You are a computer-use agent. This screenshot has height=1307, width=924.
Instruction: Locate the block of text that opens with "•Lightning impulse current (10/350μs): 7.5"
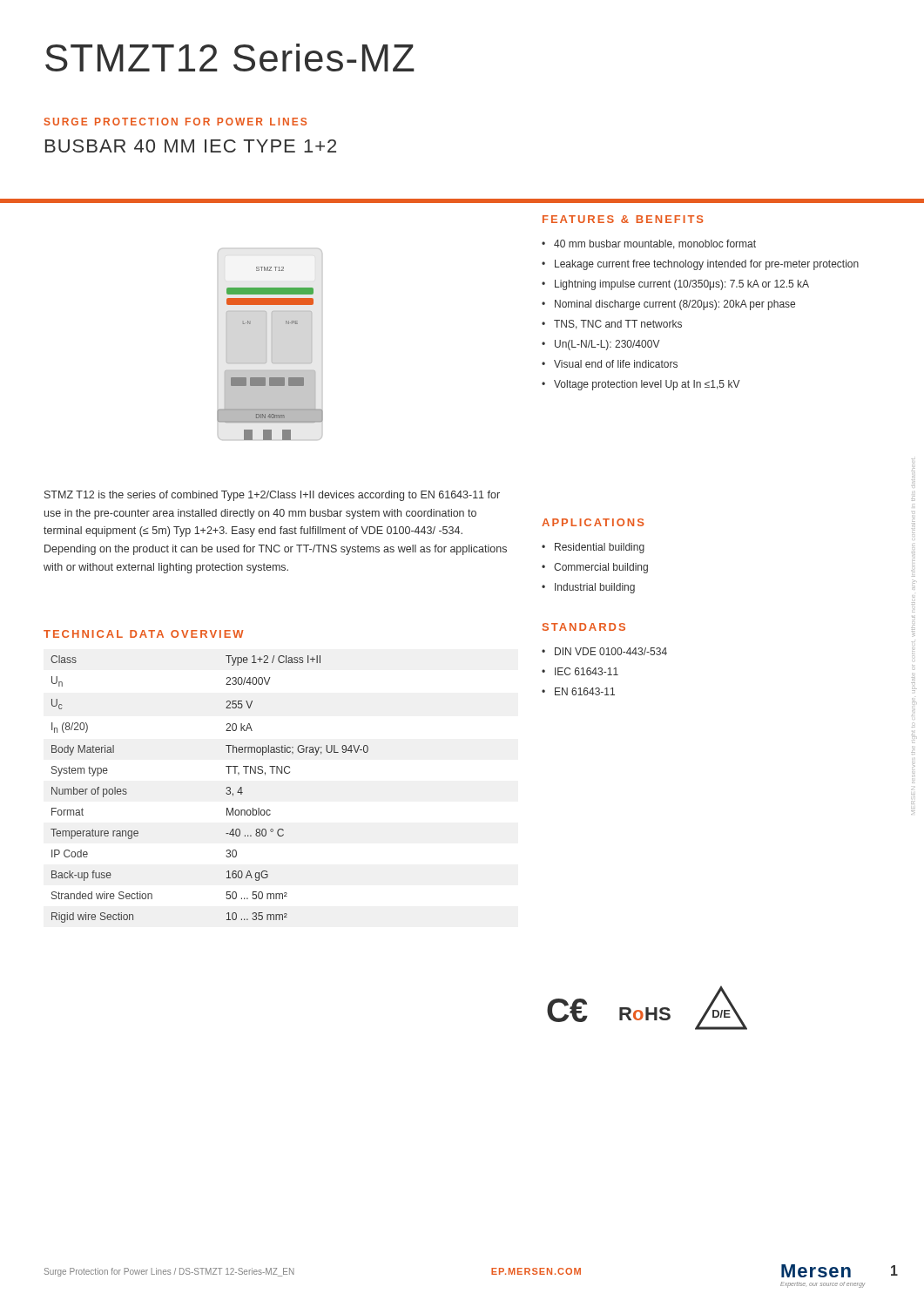coord(675,284)
